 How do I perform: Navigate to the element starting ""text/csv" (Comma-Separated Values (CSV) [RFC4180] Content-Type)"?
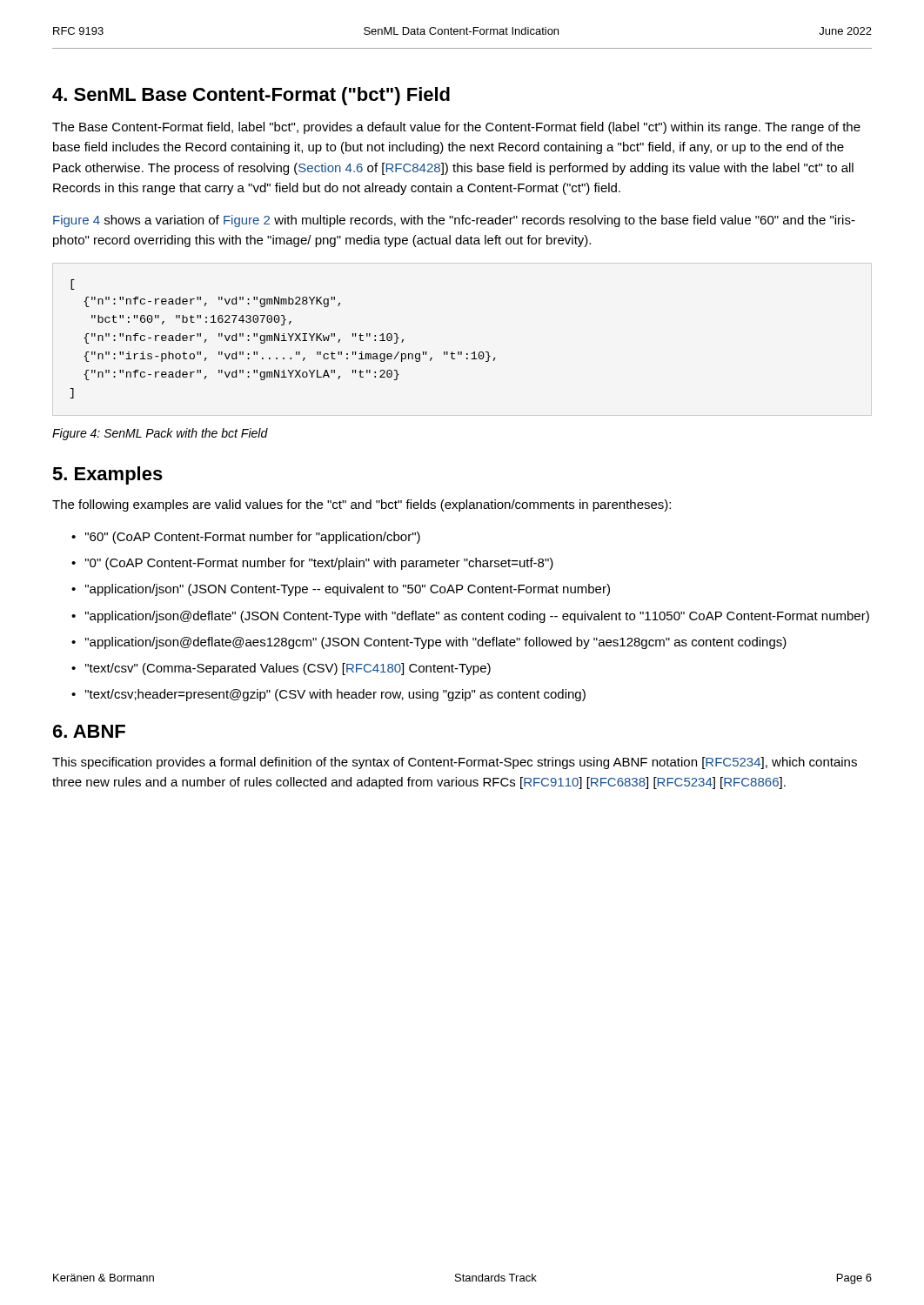[x=462, y=668]
